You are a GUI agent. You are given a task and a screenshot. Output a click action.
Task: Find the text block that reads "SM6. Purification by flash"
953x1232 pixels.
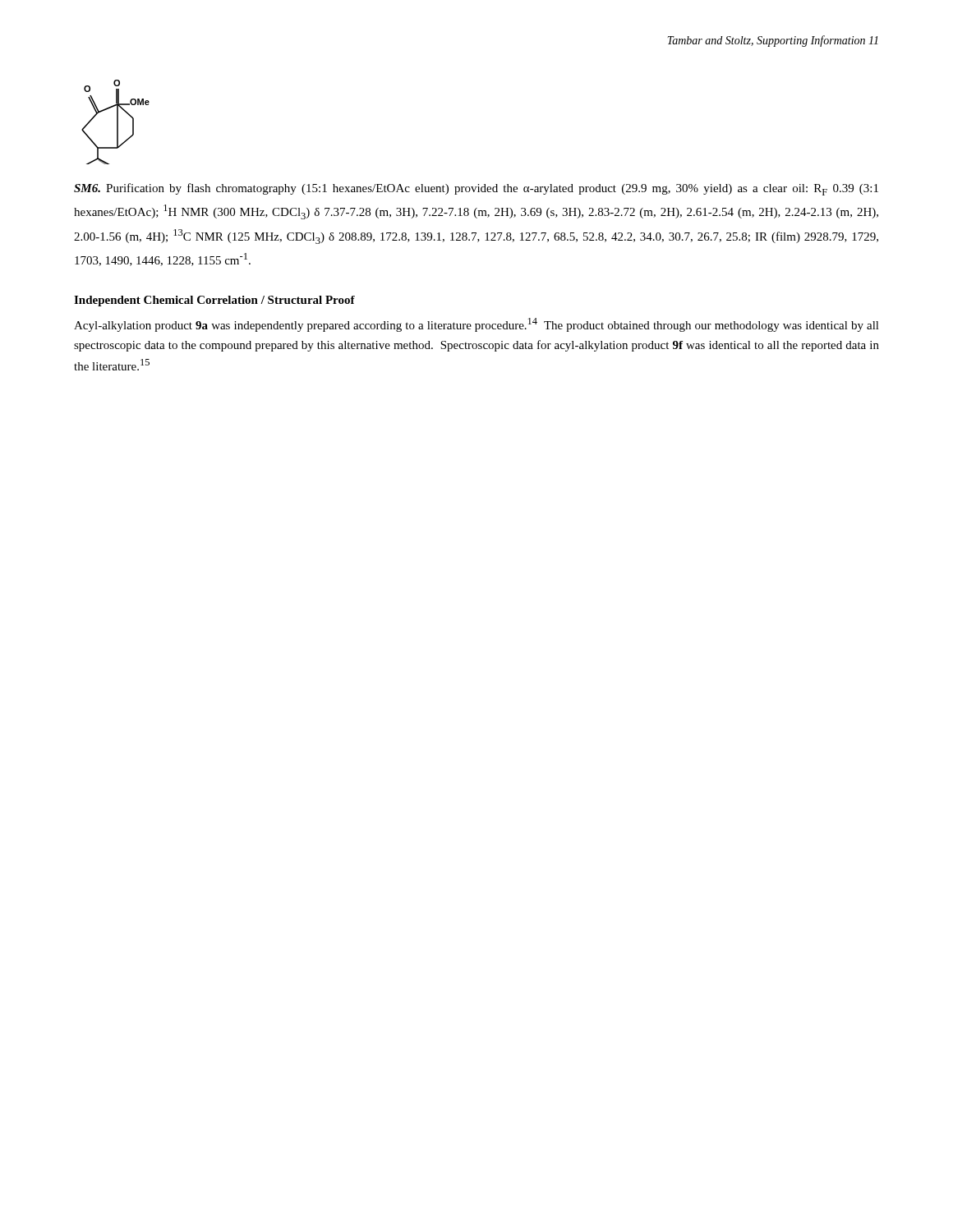pyautogui.click(x=476, y=224)
